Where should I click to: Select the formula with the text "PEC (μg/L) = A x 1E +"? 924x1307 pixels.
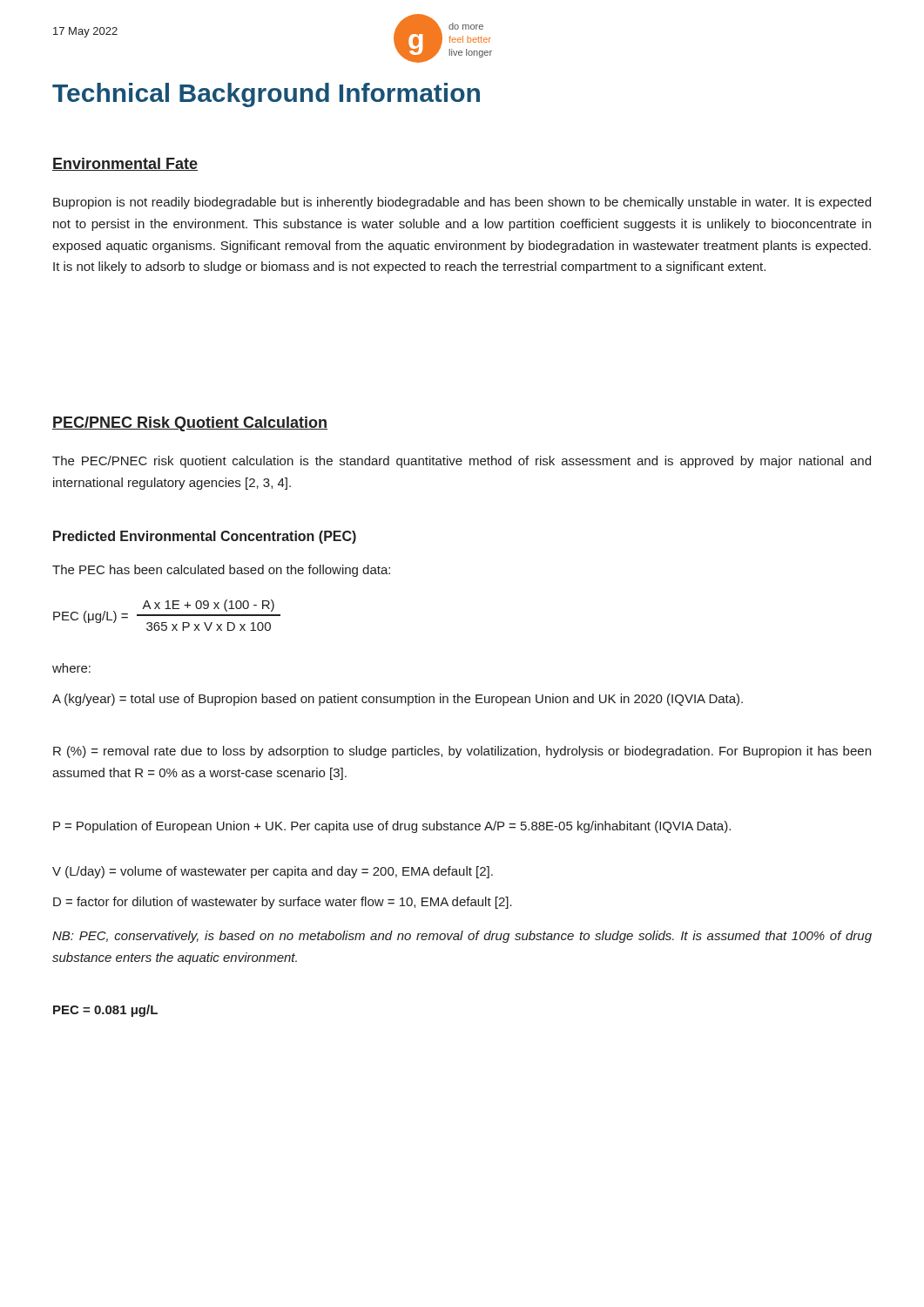(x=167, y=615)
